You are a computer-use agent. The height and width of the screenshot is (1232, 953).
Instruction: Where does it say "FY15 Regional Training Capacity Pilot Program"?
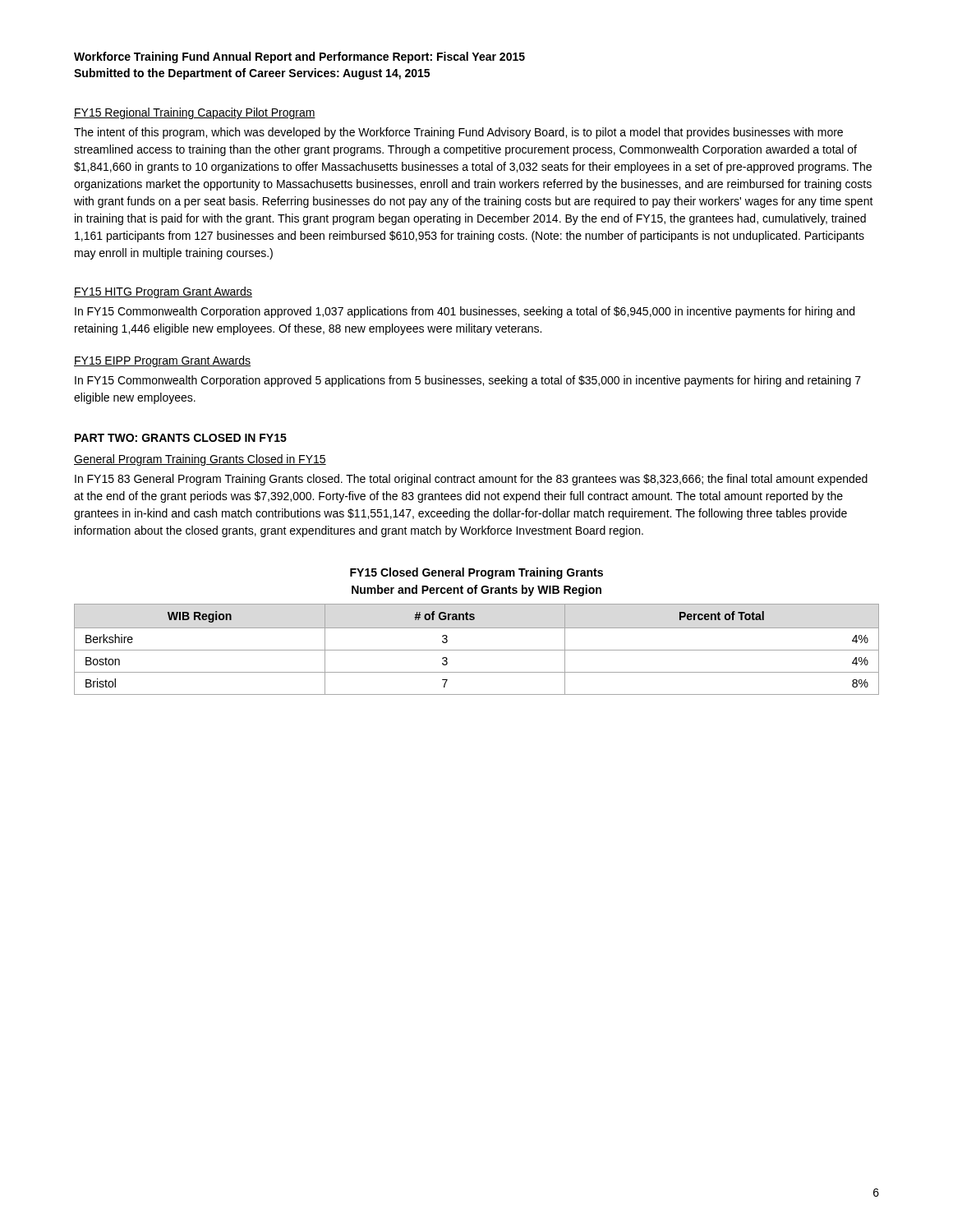[194, 113]
